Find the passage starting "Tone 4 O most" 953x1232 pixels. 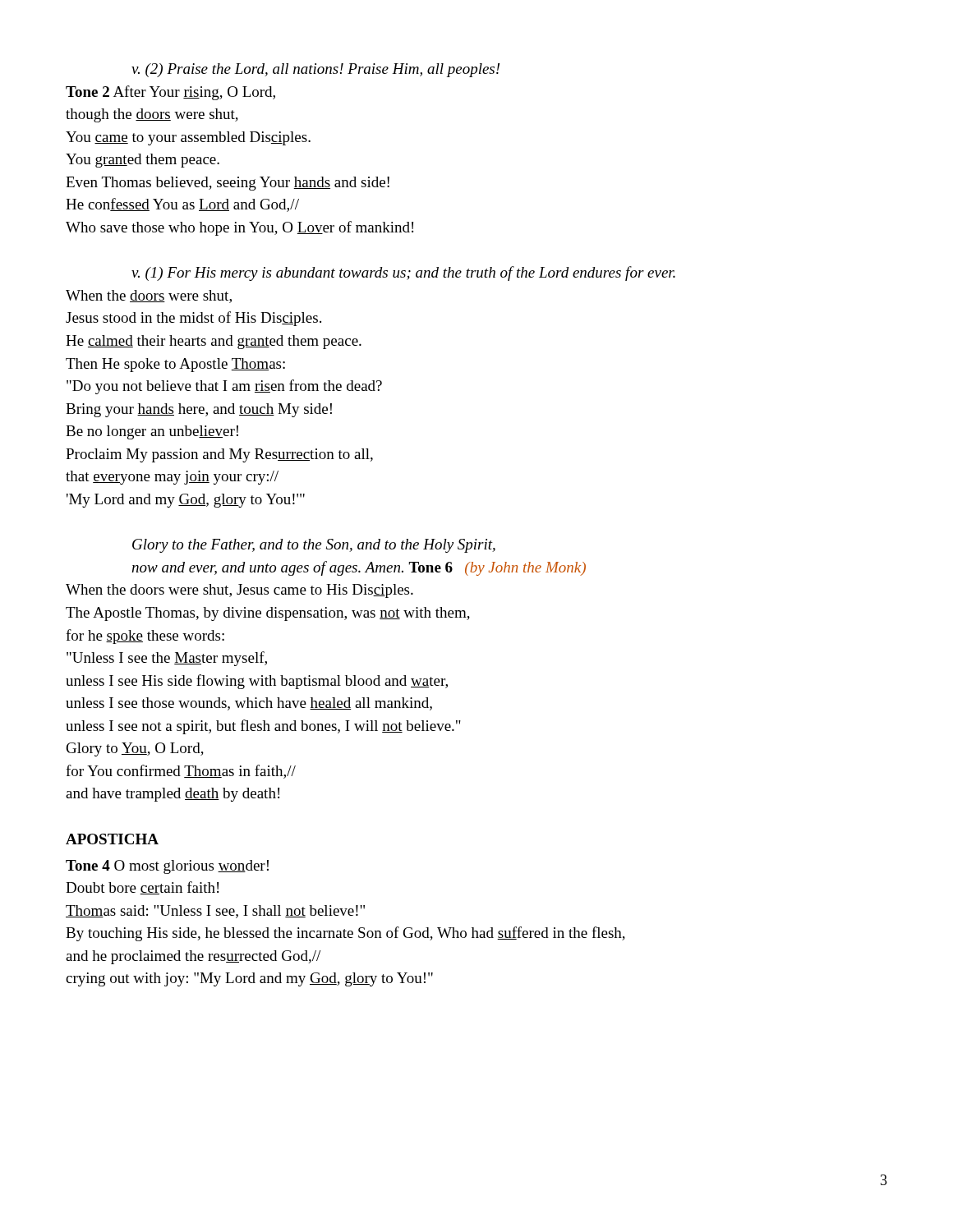pos(476,922)
